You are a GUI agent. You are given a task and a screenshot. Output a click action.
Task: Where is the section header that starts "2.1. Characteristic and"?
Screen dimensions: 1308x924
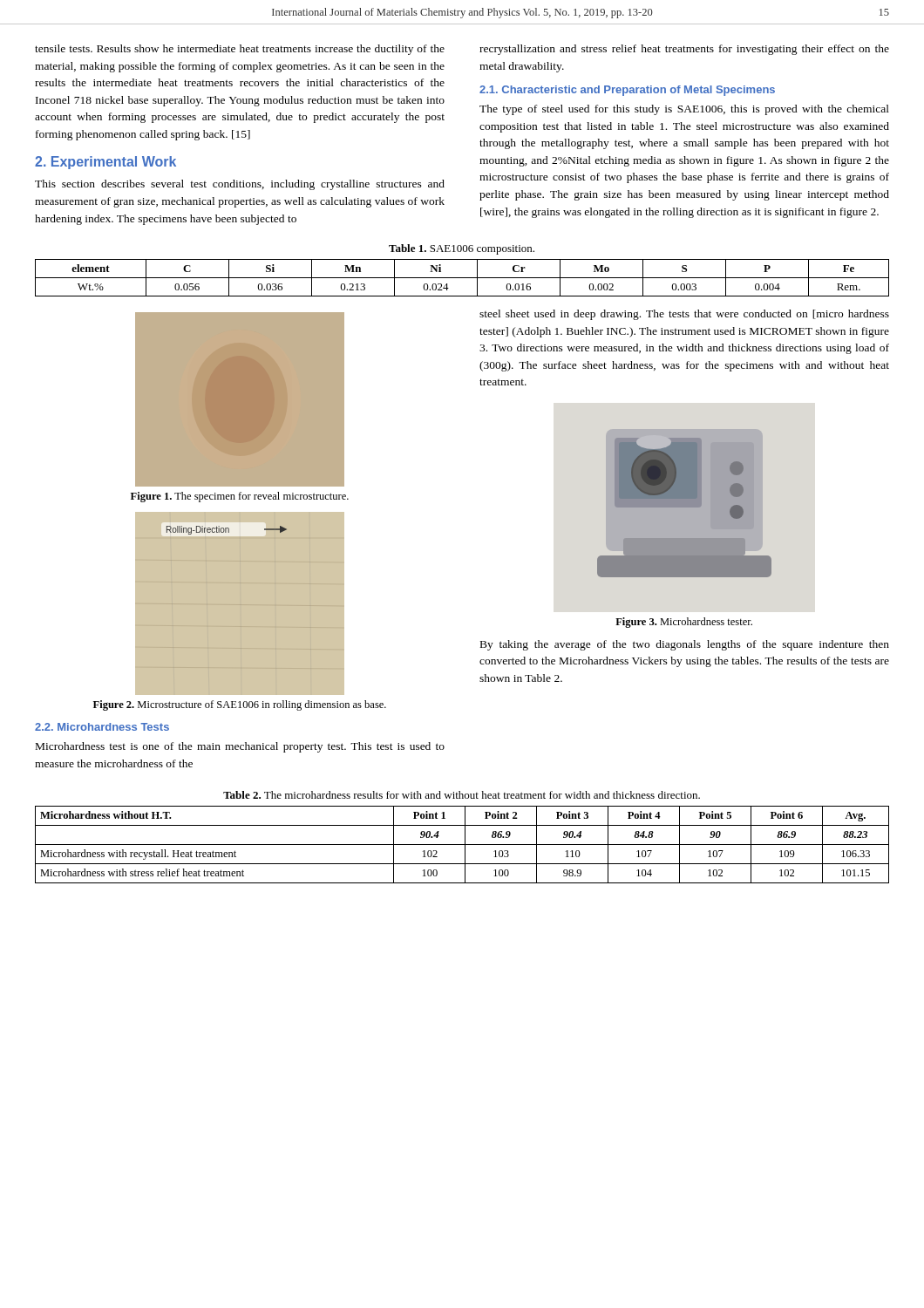(684, 89)
